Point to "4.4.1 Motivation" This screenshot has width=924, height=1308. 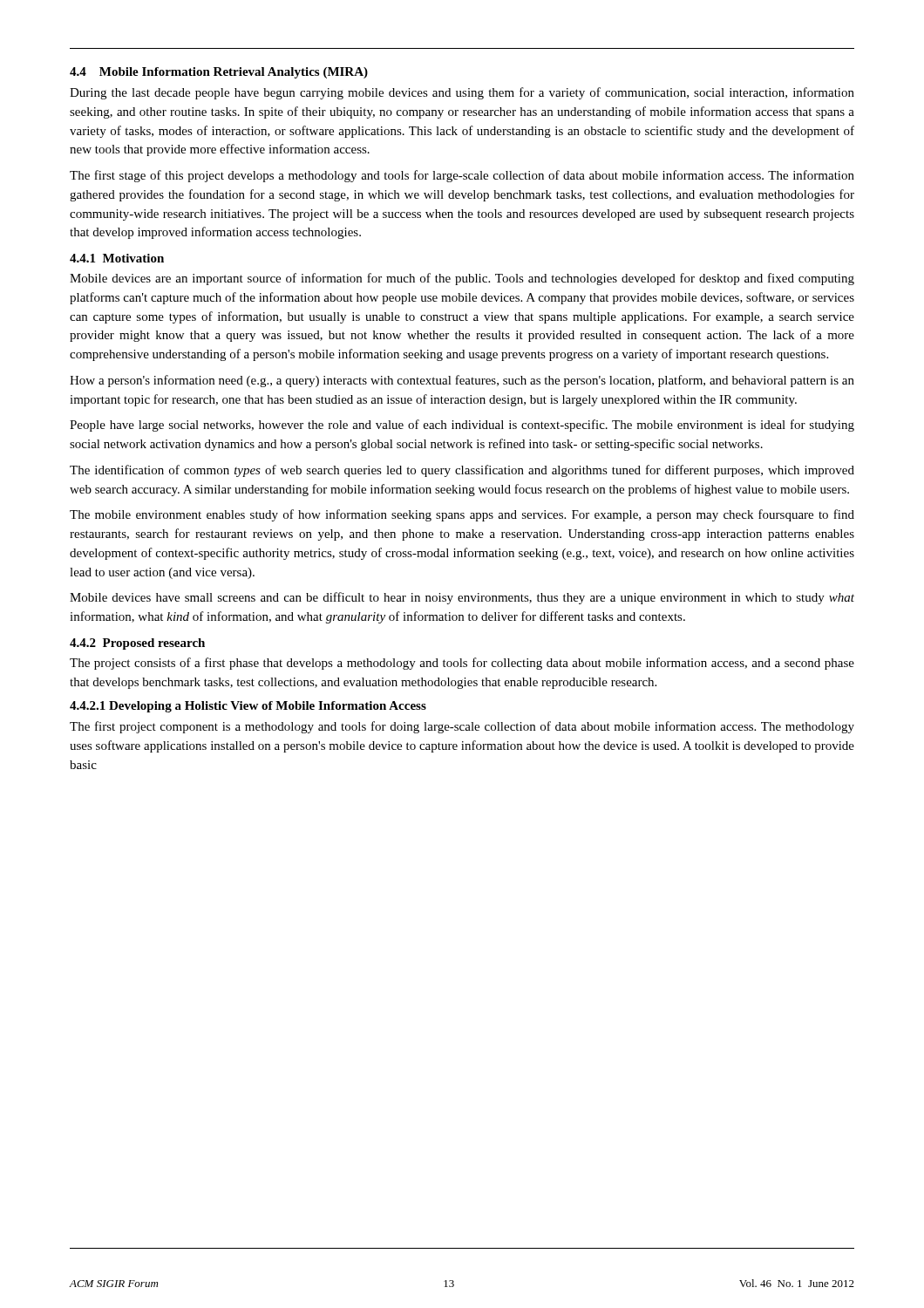point(117,258)
